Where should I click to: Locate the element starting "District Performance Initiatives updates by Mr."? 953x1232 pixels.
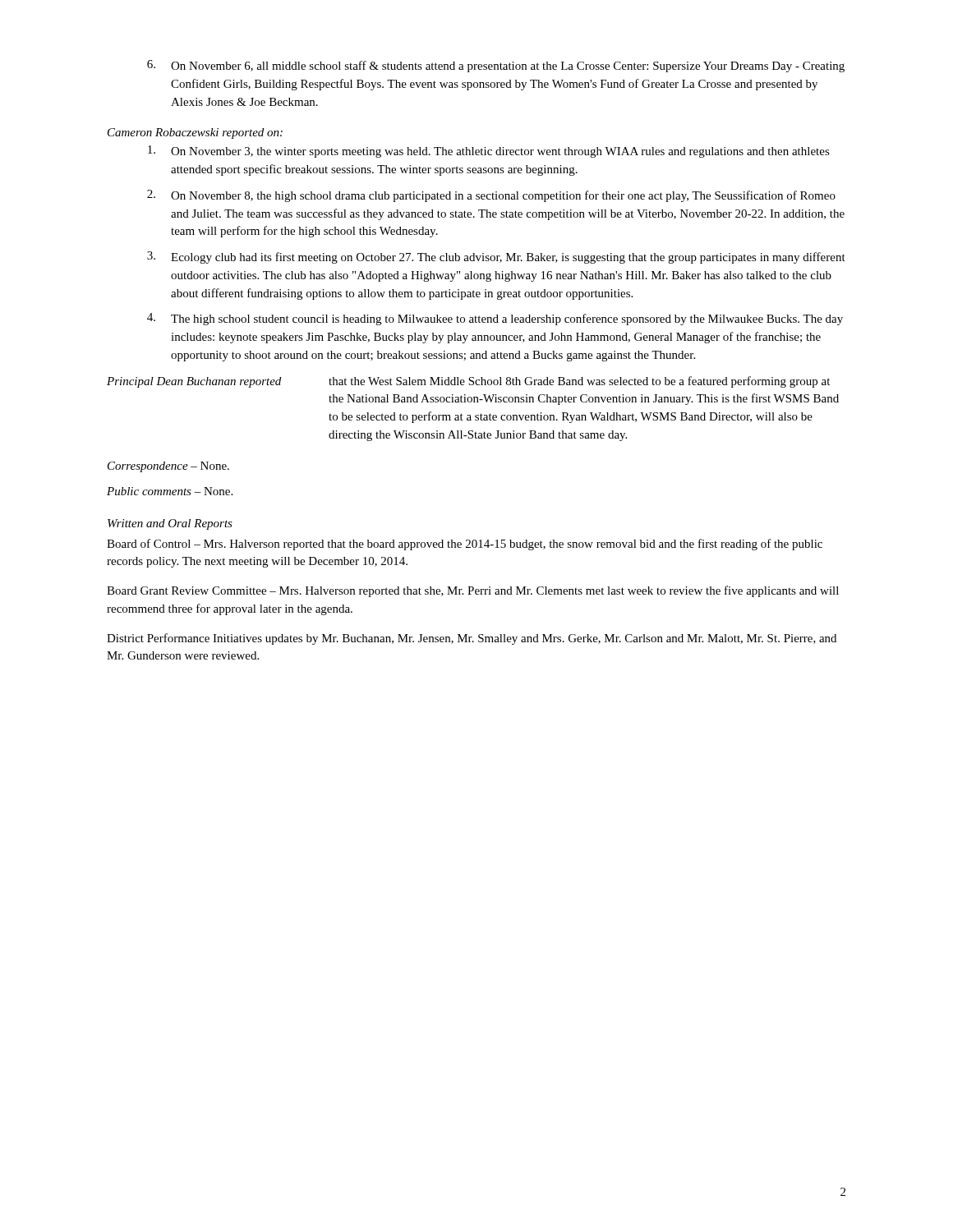(x=472, y=647)
